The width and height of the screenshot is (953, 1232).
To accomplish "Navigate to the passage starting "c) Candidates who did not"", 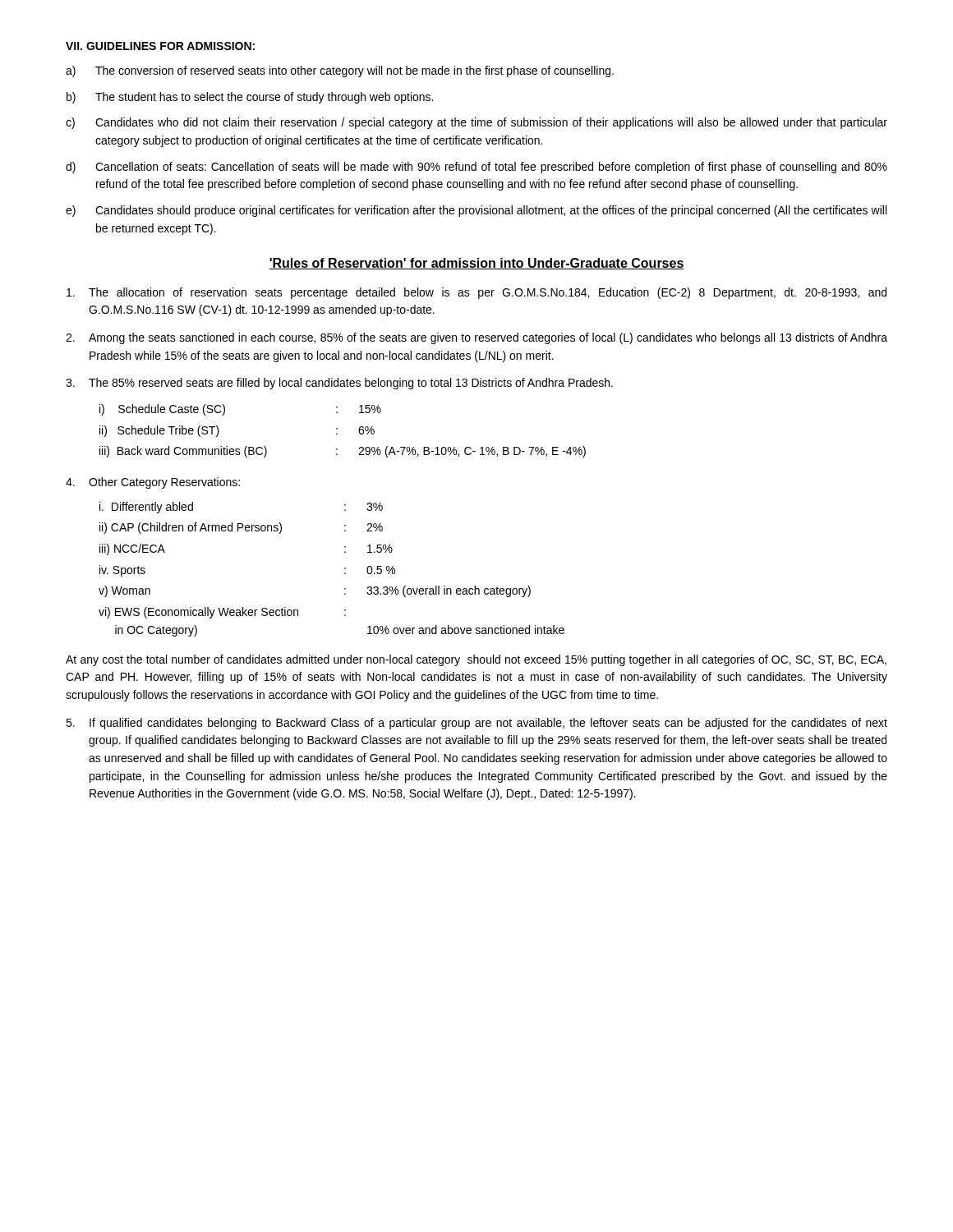I will click(x=476, y=132).
